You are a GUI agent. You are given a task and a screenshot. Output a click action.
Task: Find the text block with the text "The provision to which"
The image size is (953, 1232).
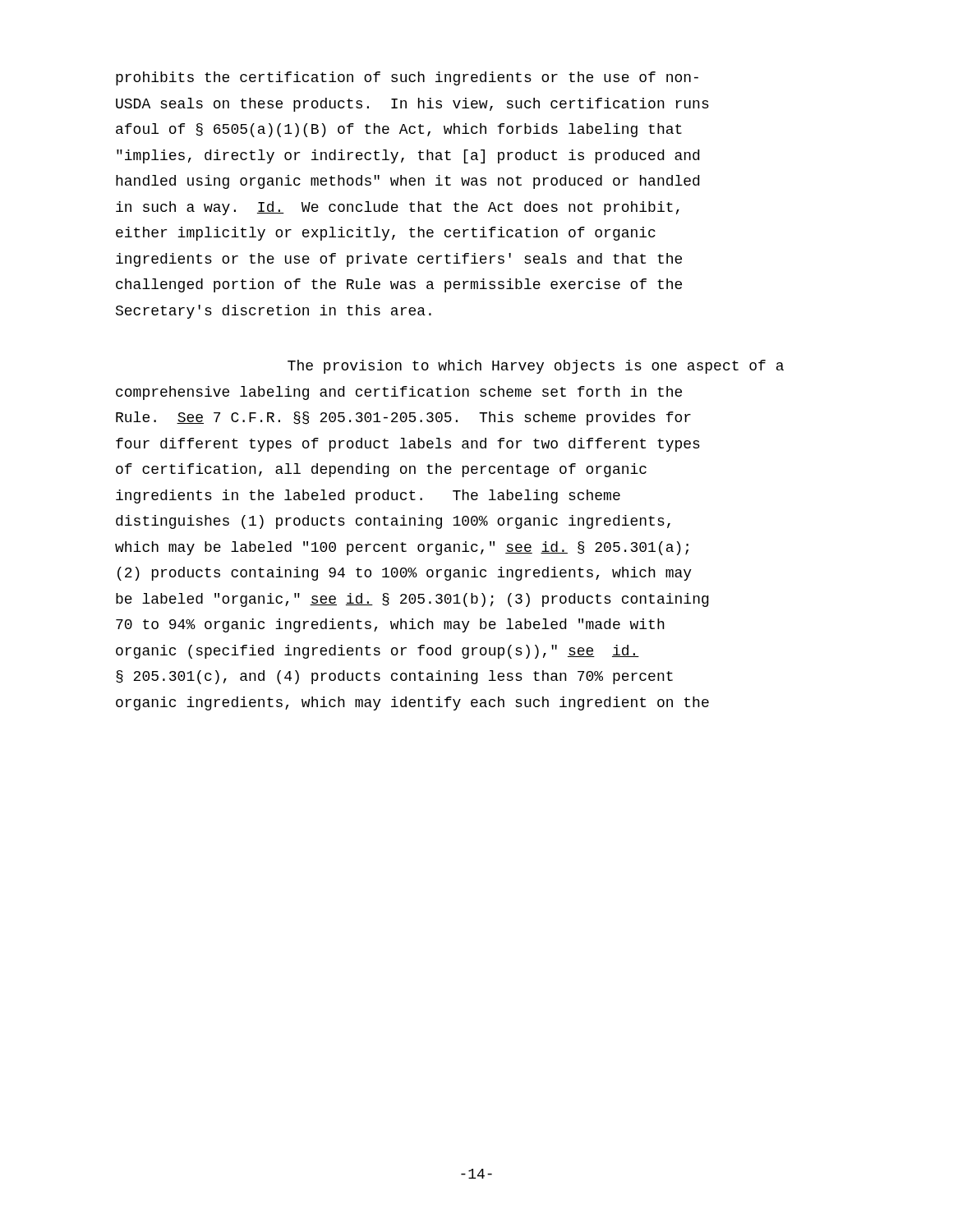point(450,535)
